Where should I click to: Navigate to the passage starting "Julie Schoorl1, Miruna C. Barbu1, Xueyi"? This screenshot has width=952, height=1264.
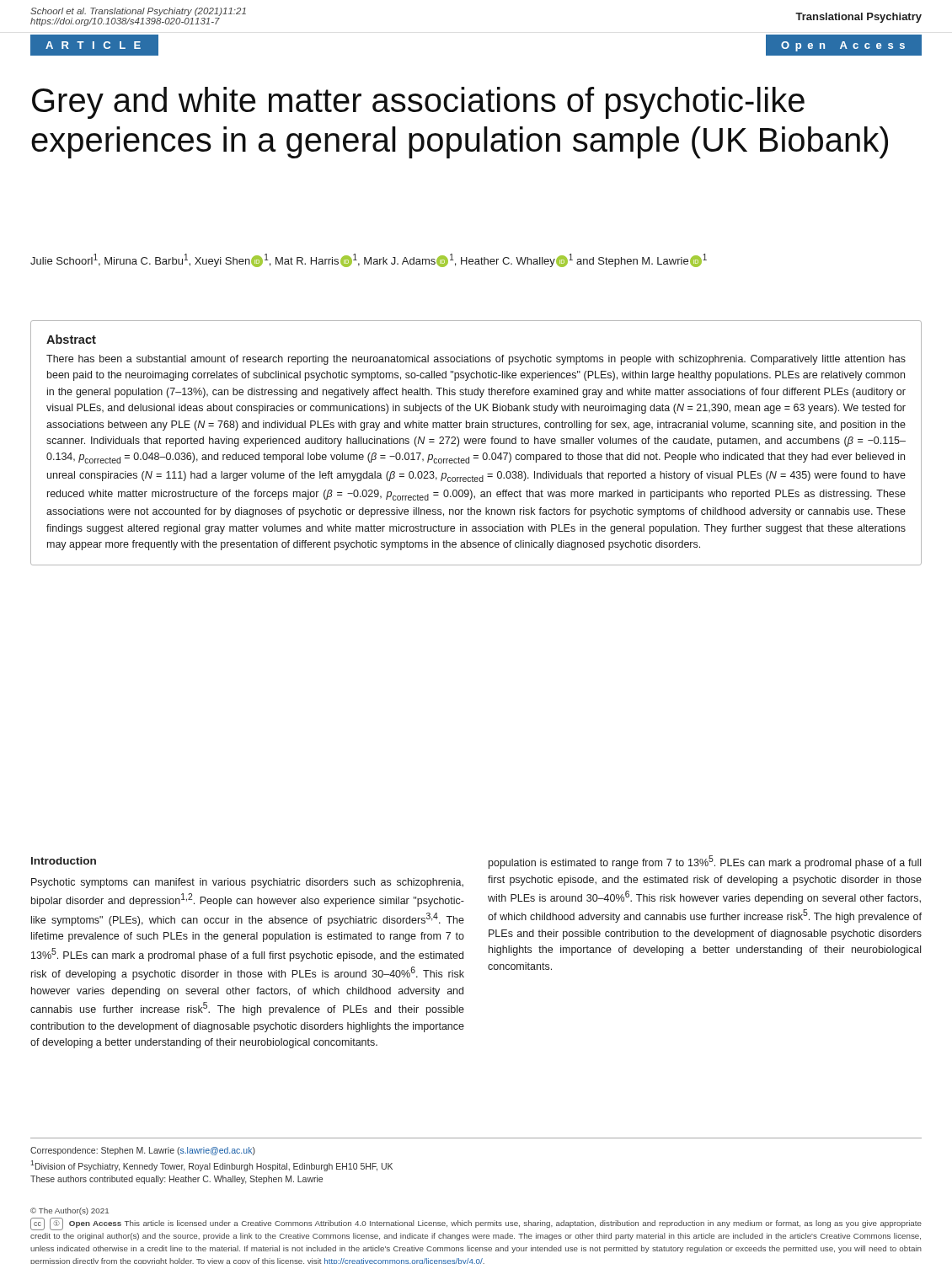tap(369, 260)
